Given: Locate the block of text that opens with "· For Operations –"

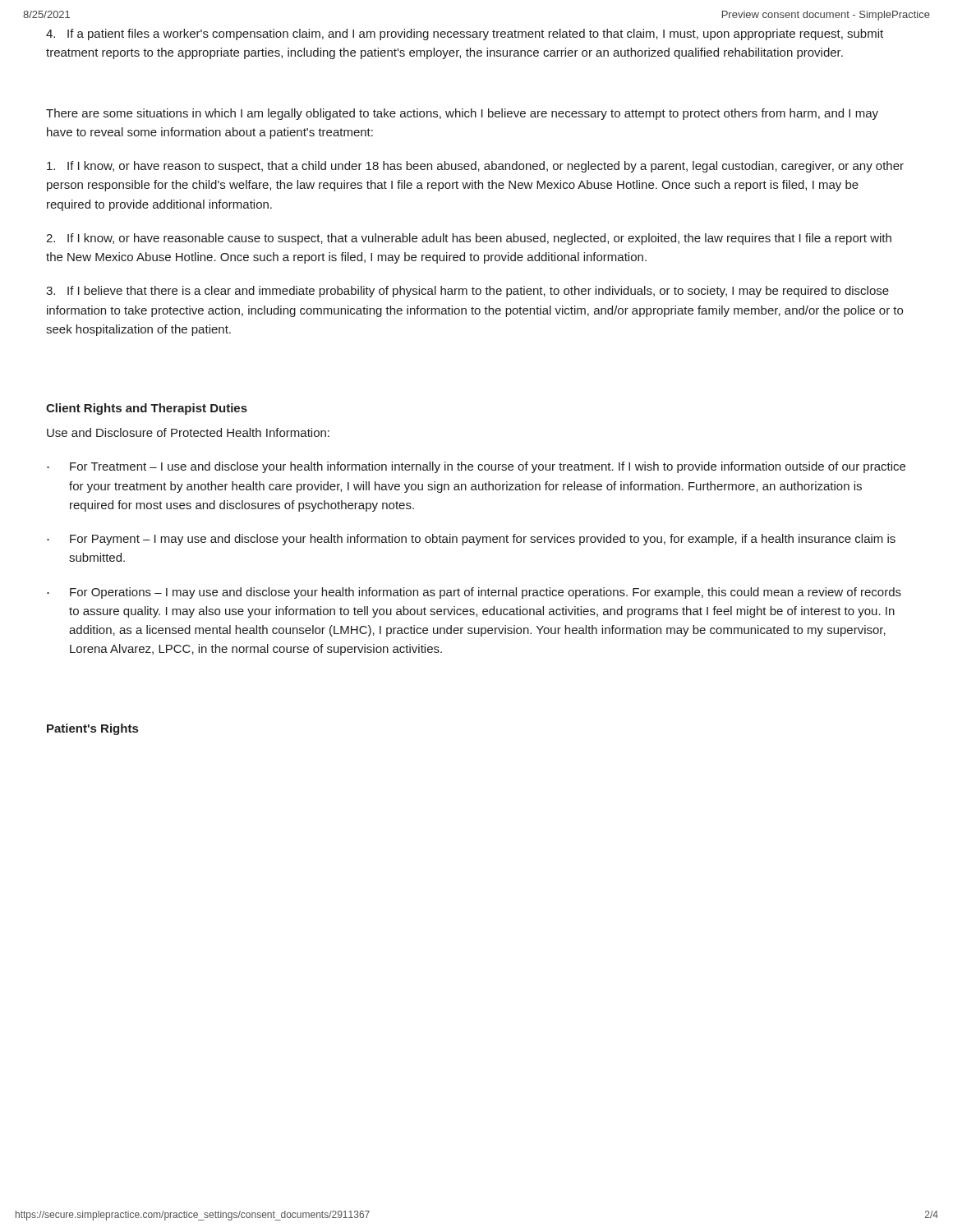Looking at the screenshot, I should [476, 620].
